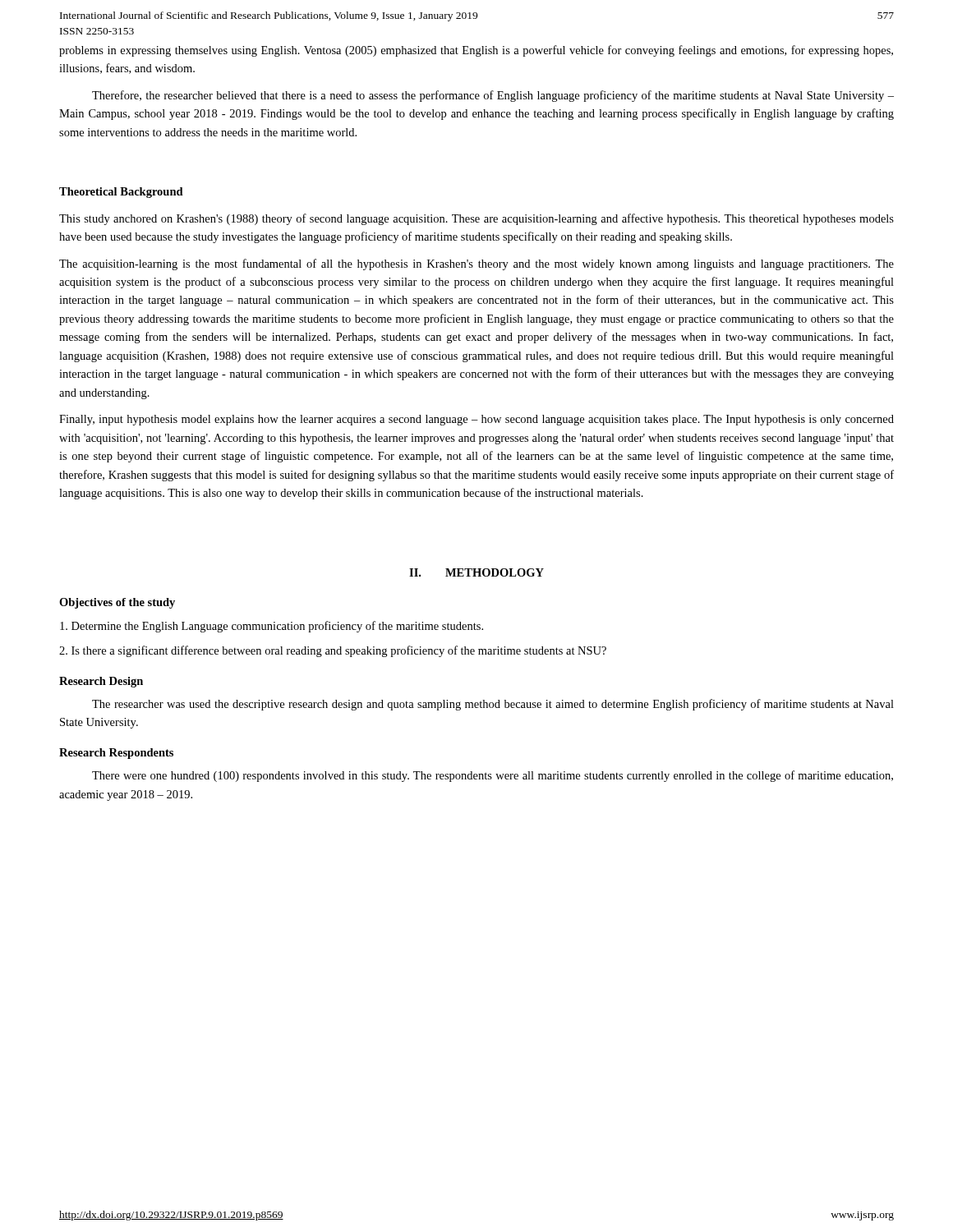
Task: Click on the element starting "The acquisition-learning is the most fundamental of all"
Action: click(x=476, y=328)
